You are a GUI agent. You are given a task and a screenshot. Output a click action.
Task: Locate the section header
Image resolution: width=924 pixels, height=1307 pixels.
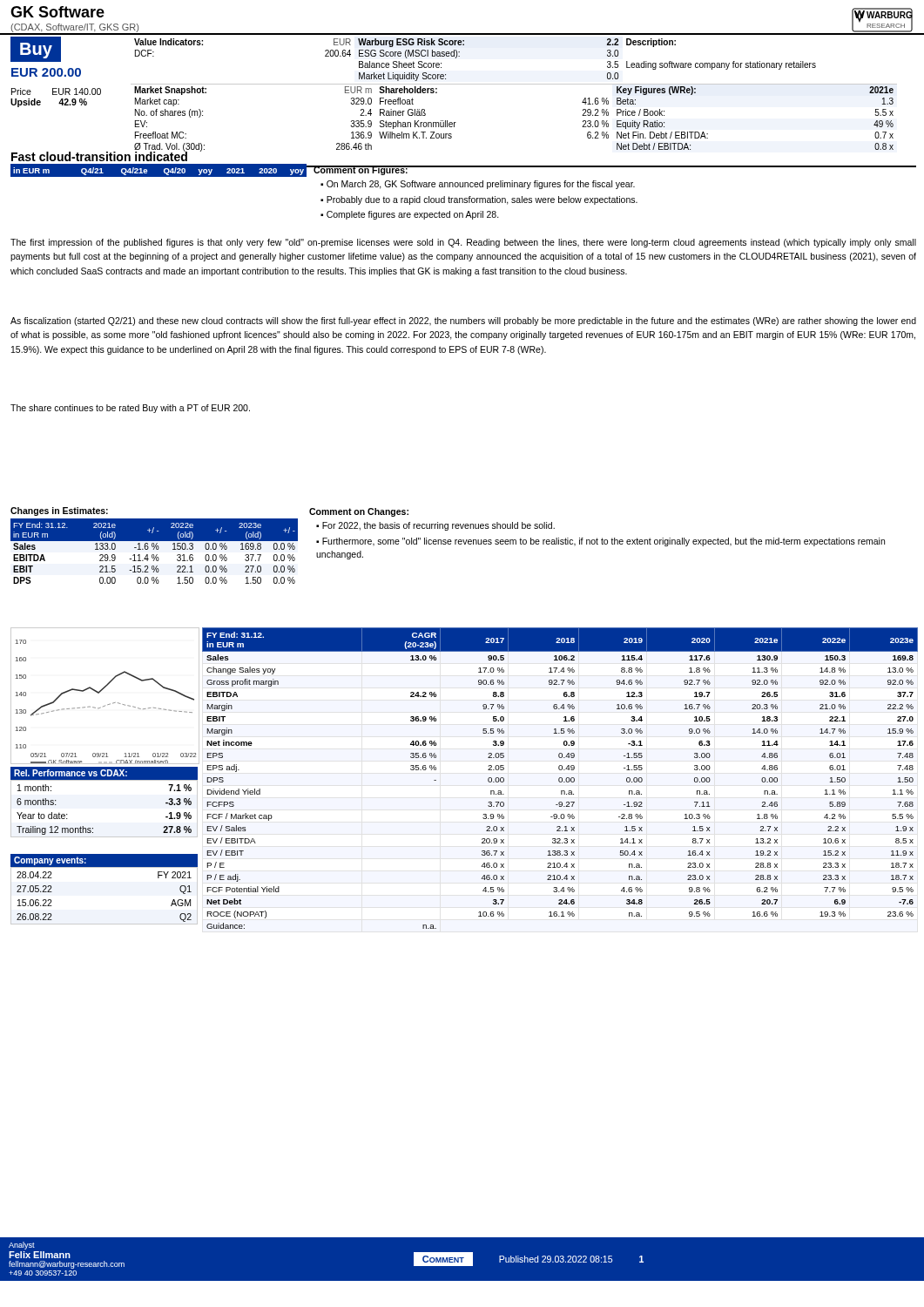99,157
